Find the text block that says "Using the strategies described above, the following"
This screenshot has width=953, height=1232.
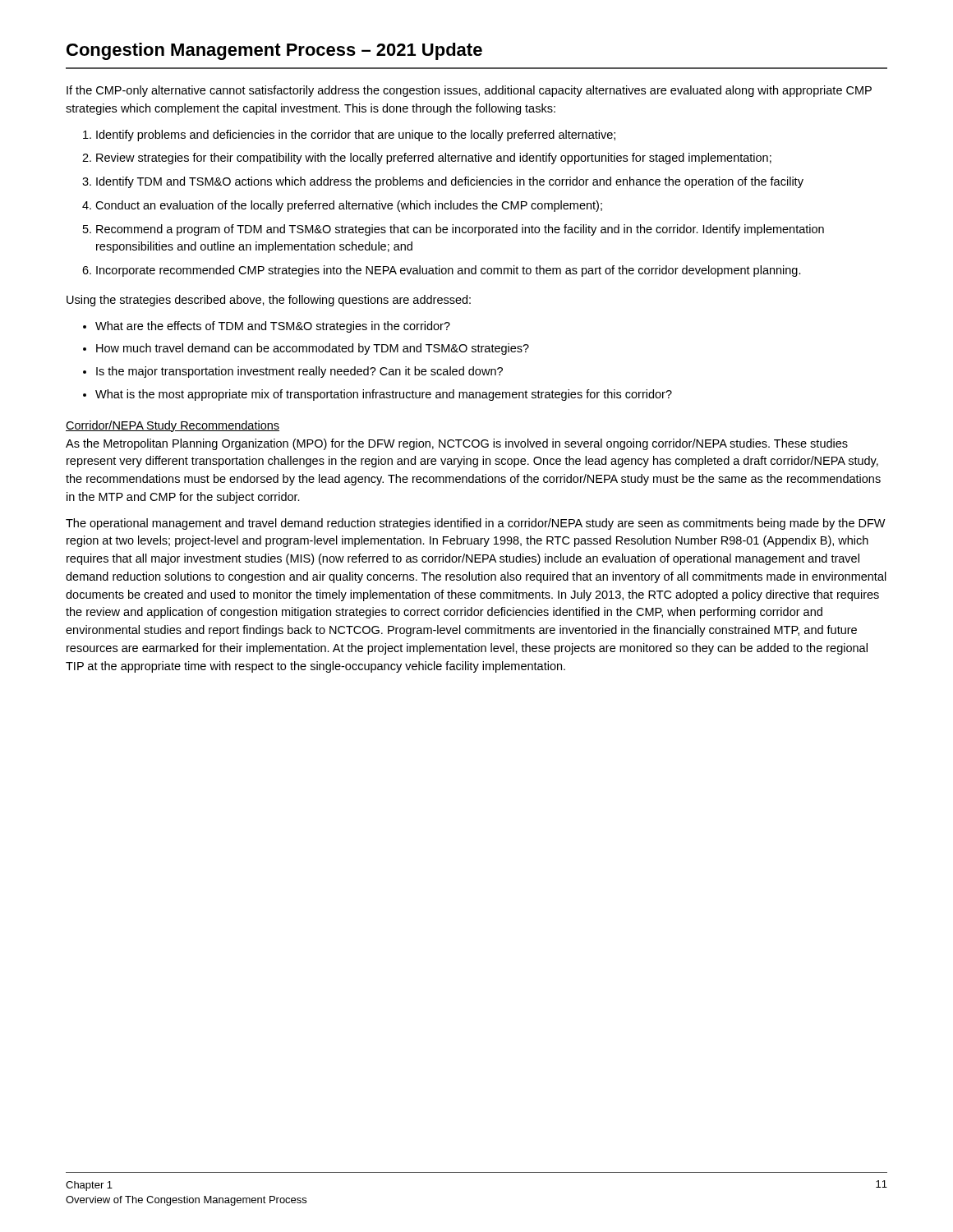tap(269, 300)
